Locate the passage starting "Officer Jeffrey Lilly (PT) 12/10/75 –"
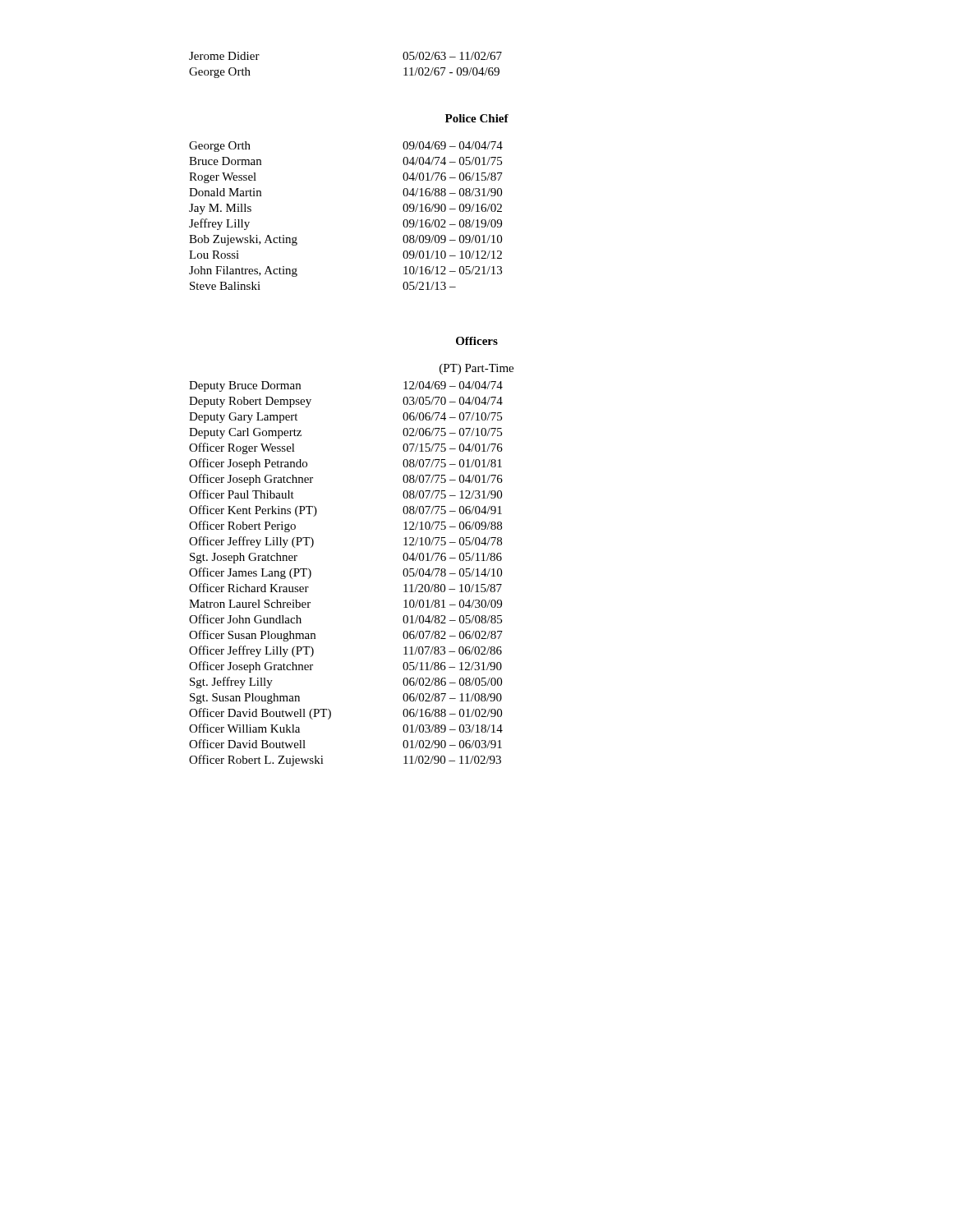The image size is (953, 1232). pyautogui.click(x=476, y=542)
